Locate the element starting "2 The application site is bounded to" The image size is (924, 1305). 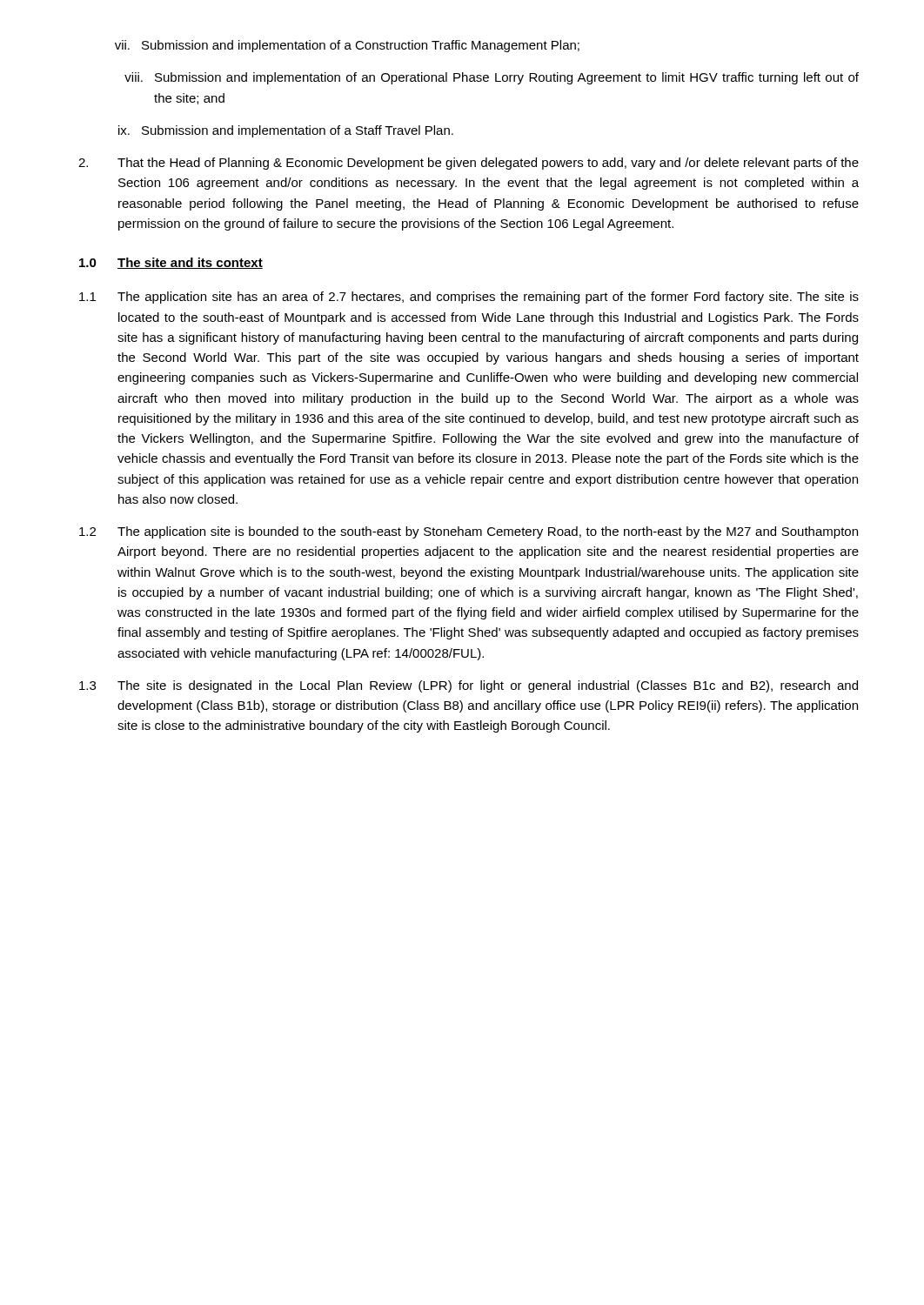point(469,592)
